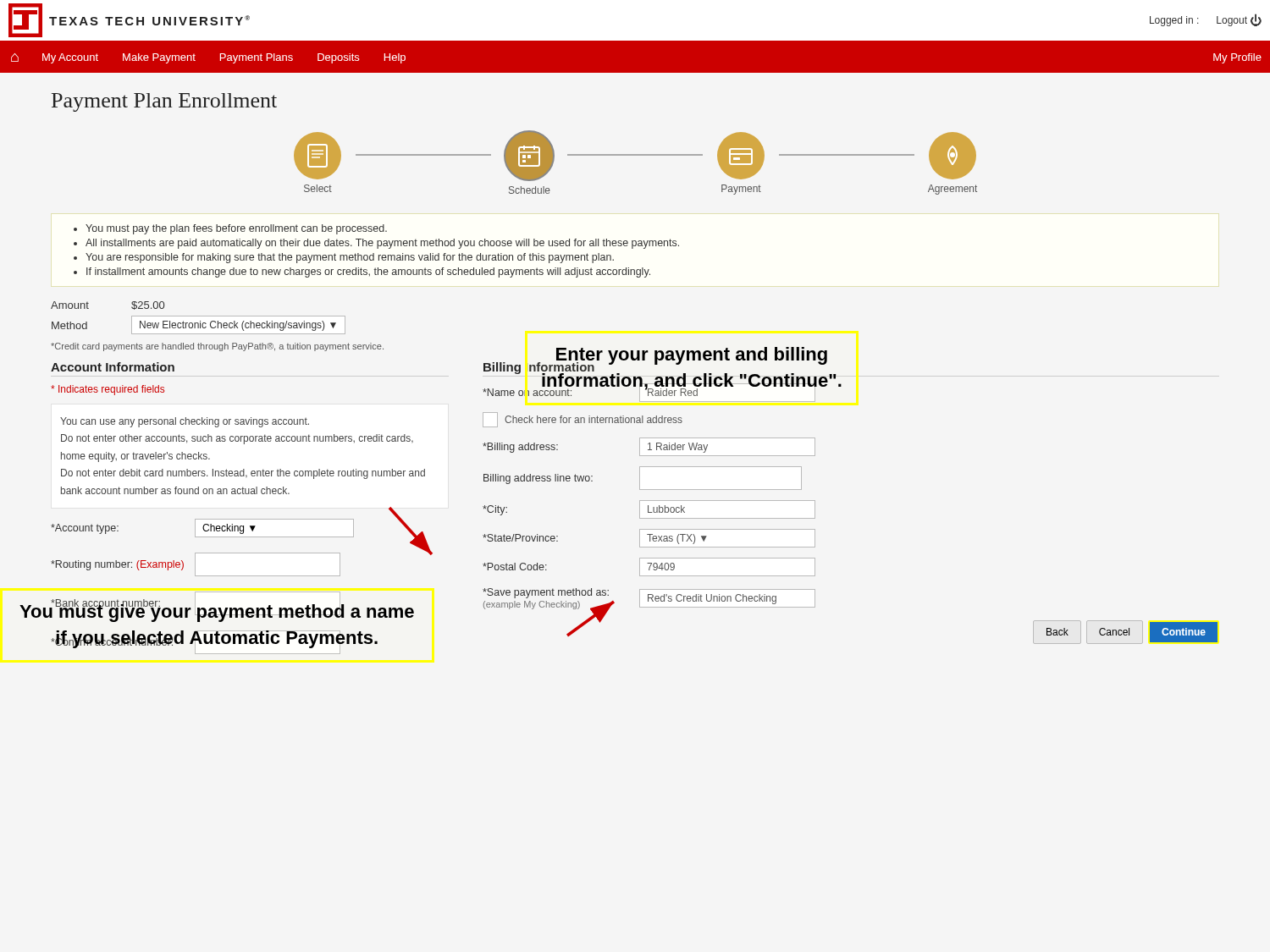Find the block starting "You must pay the plan"
This screenshot has width=1270, height=952.
[635, 250]
